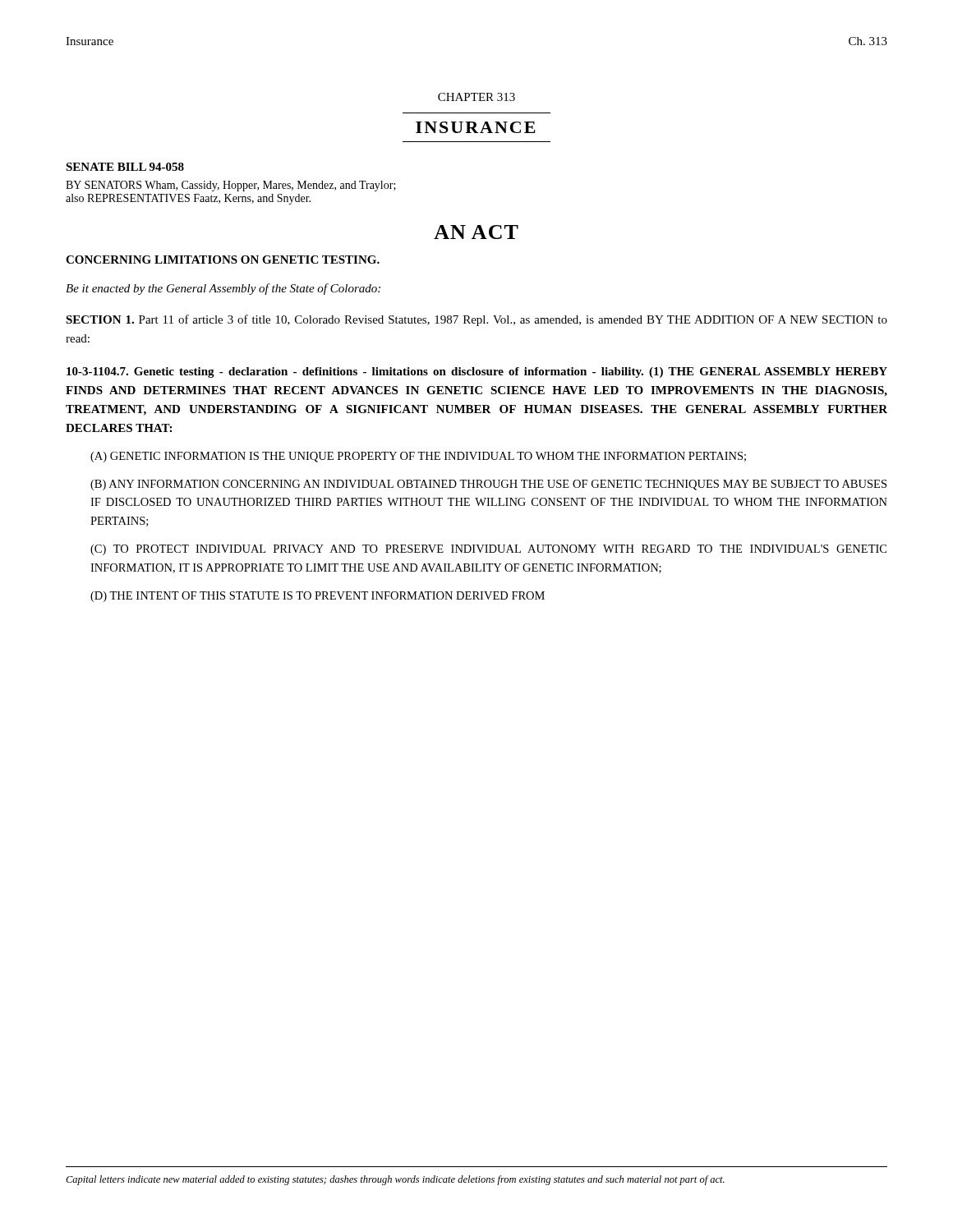The image size is (953, 1232).
Task: Find "CHAPTER 313" on this page
Action: click(x=476, y=97)
